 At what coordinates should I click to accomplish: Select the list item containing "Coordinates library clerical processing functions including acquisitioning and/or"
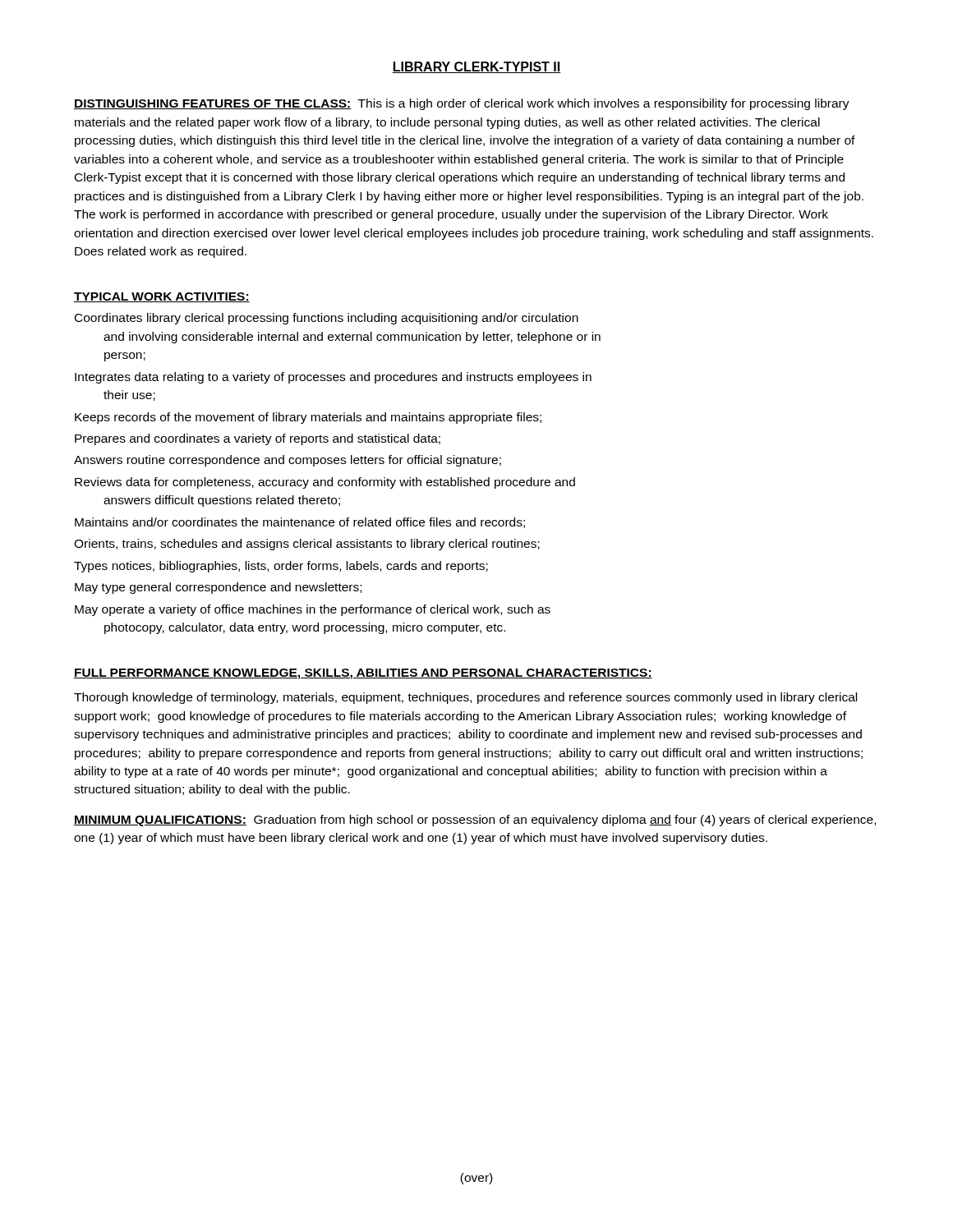[338, 336]
